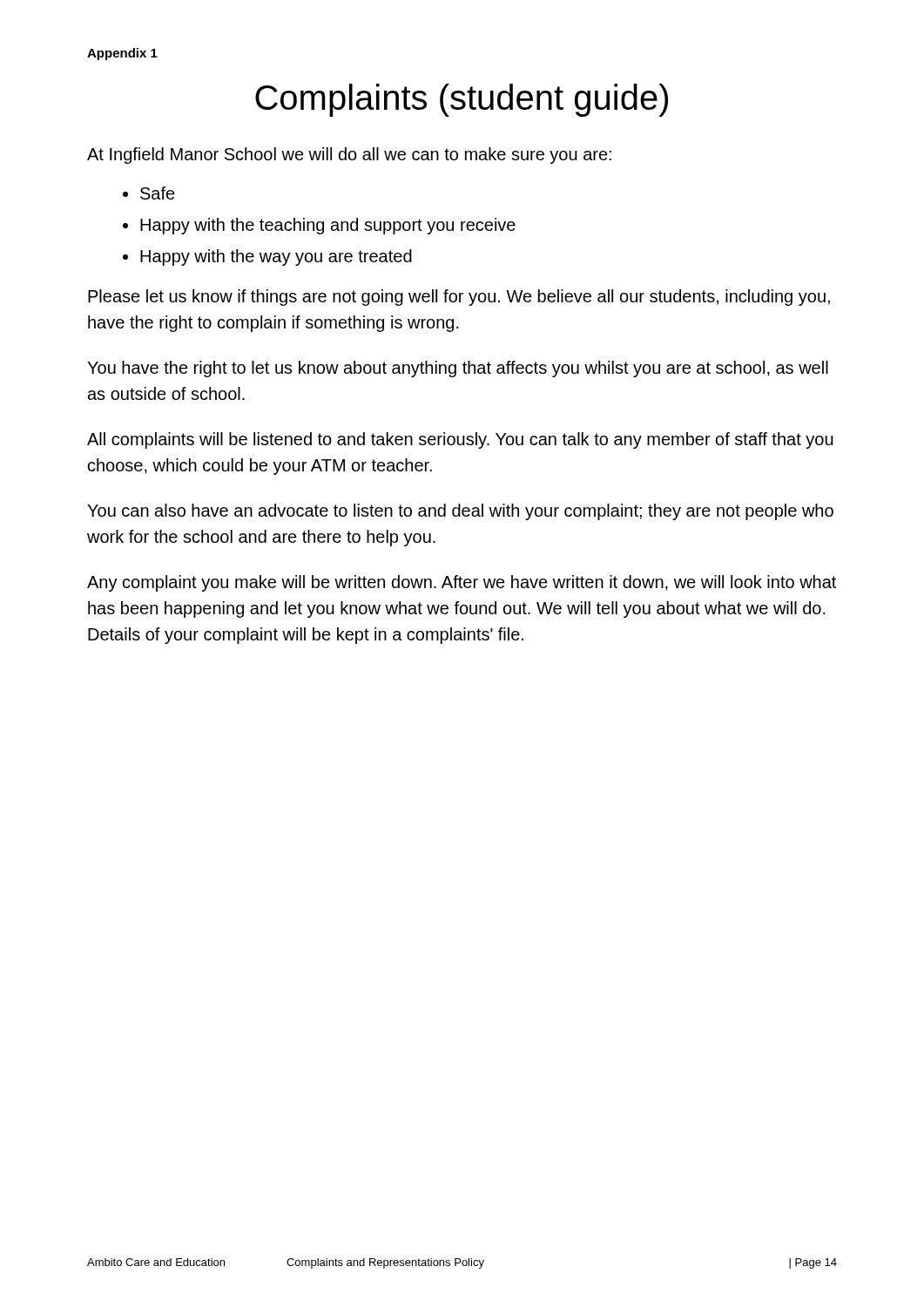Navigate to the element starting "All complaints will be"
This screenshot has width=924, height=1307.
(461, 452)
